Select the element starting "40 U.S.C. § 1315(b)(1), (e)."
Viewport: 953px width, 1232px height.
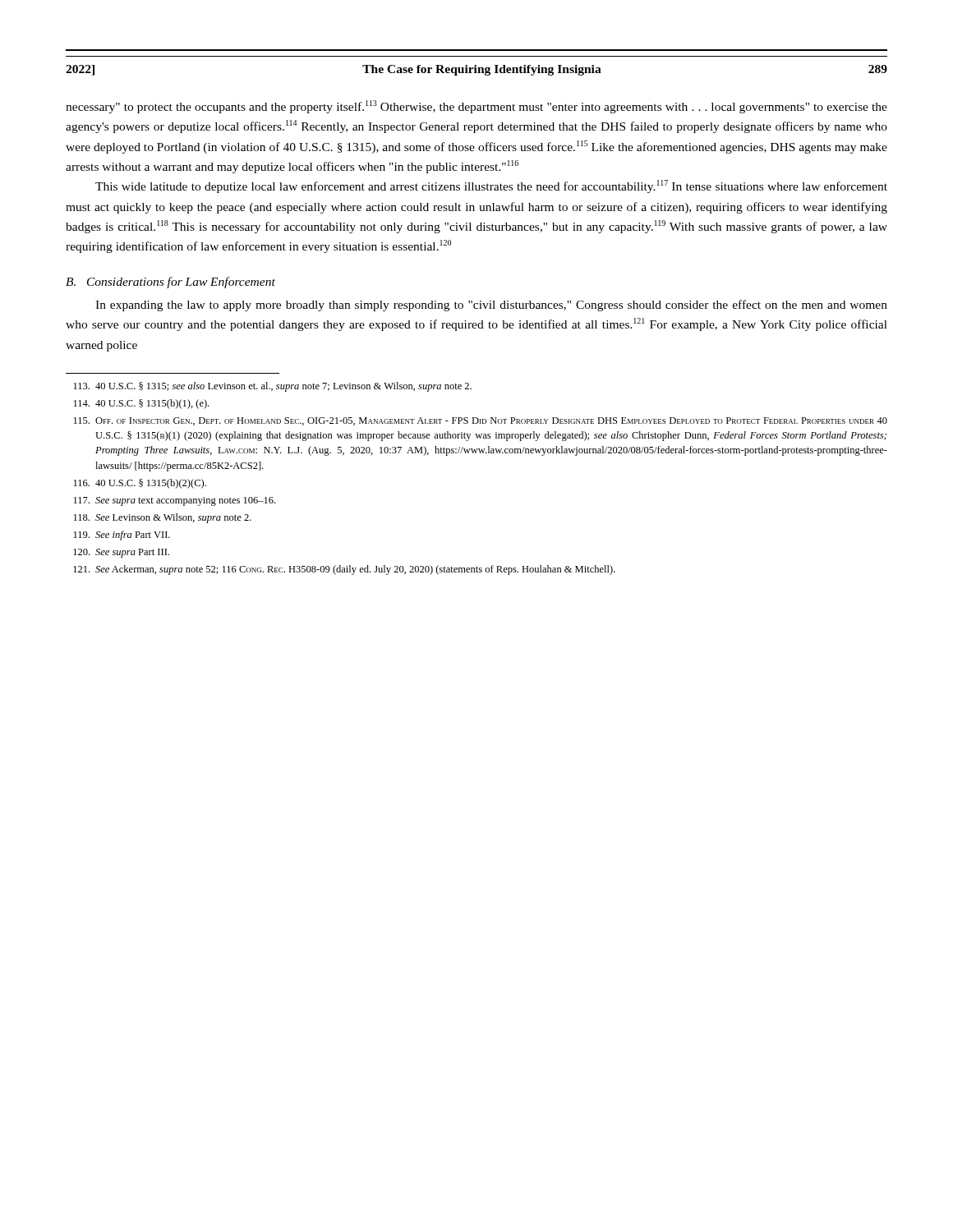(x=141, y=404)
